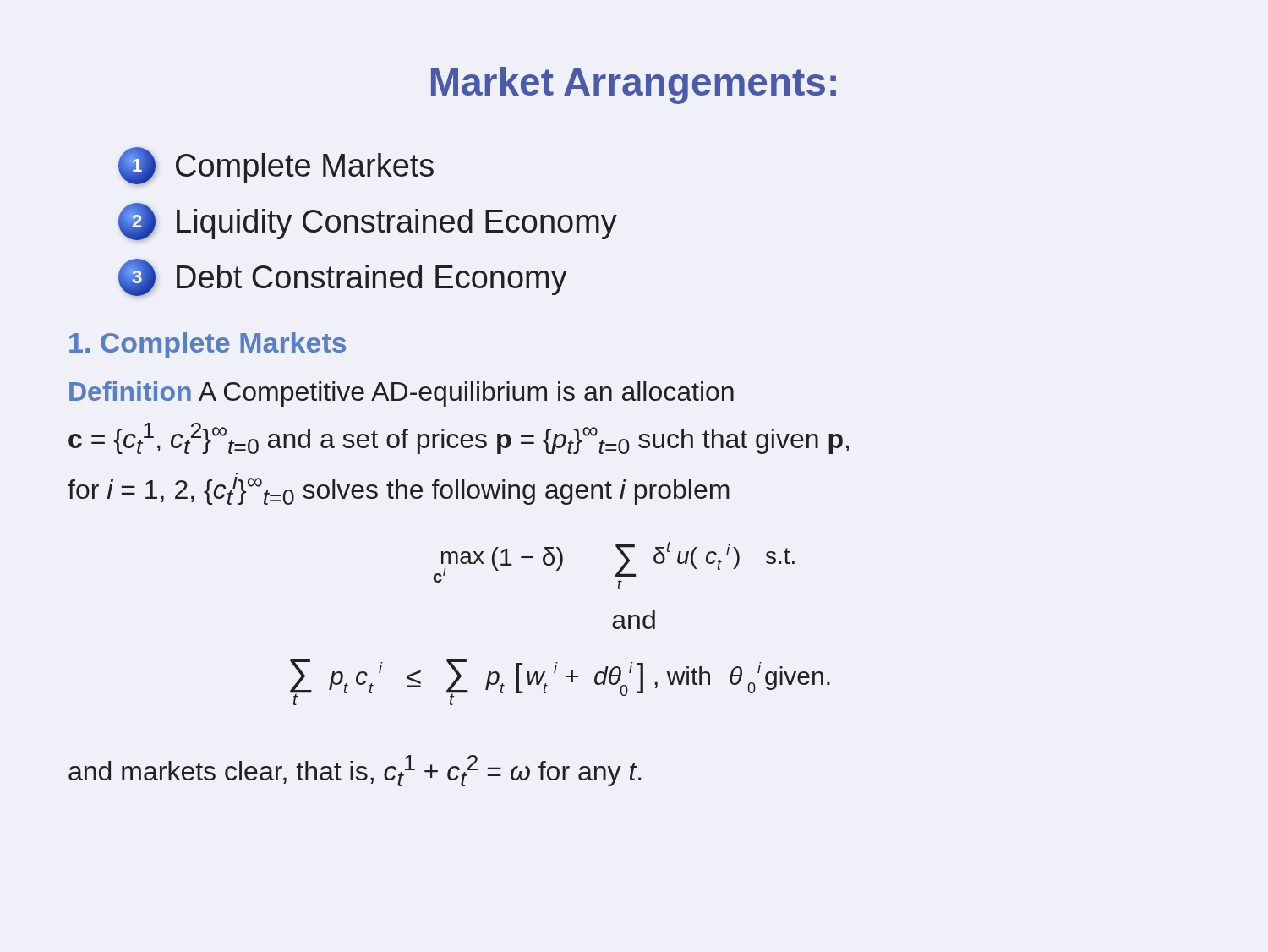Point to the passage starting "3 Debt Constrained Economy"
The width and height of the screenshot is (1268, 952).
click(343, 277)
